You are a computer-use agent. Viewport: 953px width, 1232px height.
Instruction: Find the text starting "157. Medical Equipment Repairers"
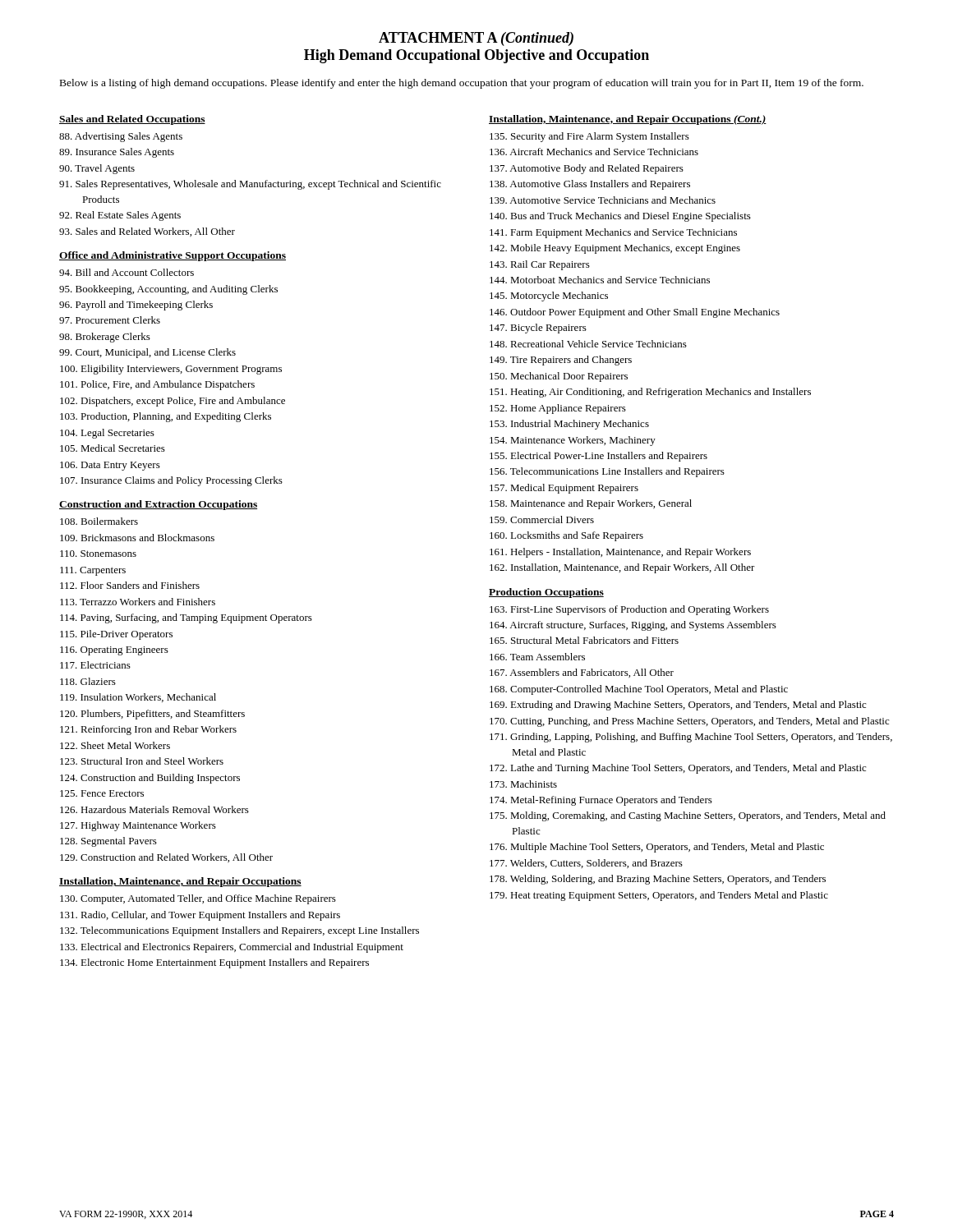point(564,487)
